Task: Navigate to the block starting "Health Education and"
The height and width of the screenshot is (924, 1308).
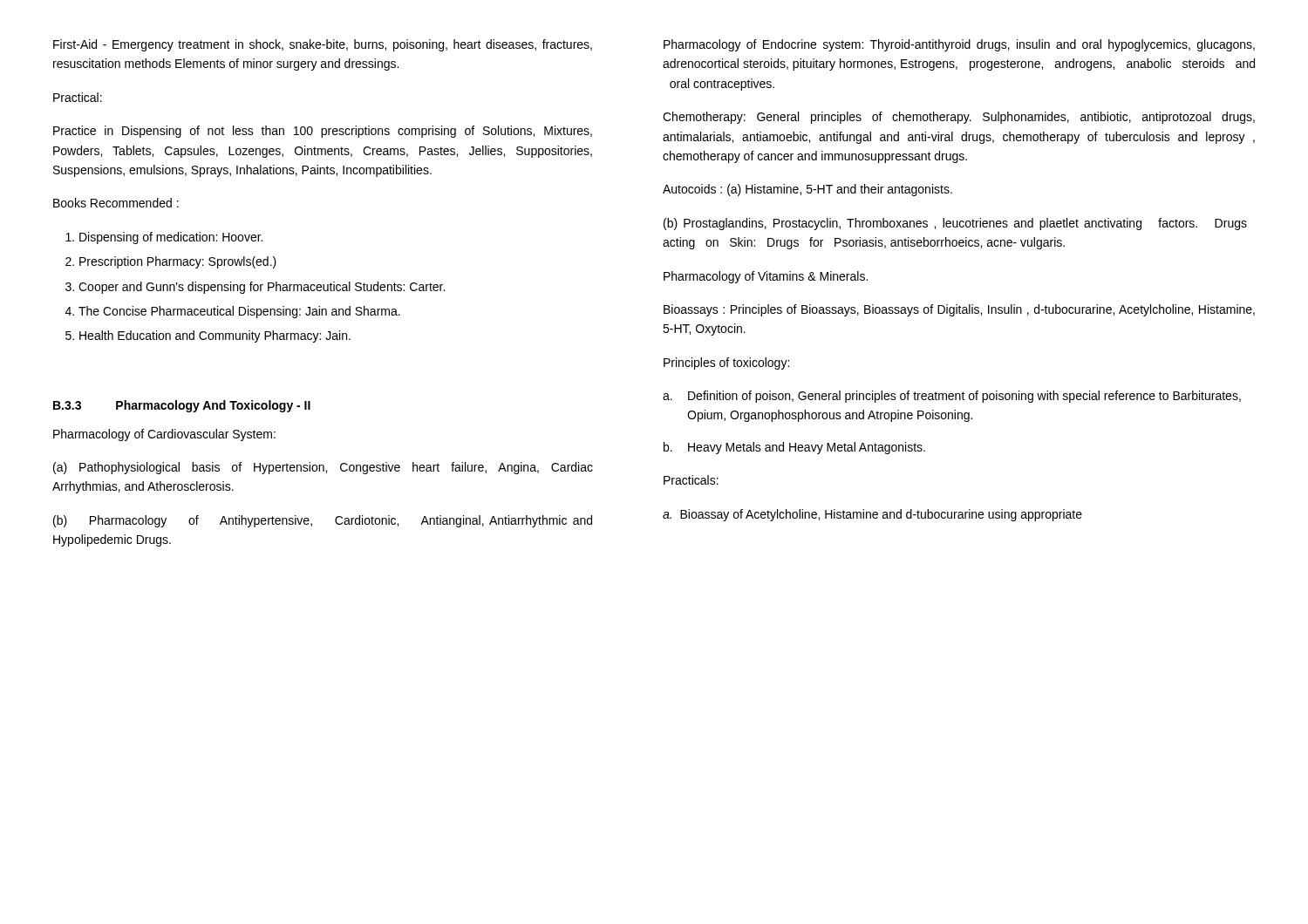Action: click(x=336, y=336)
